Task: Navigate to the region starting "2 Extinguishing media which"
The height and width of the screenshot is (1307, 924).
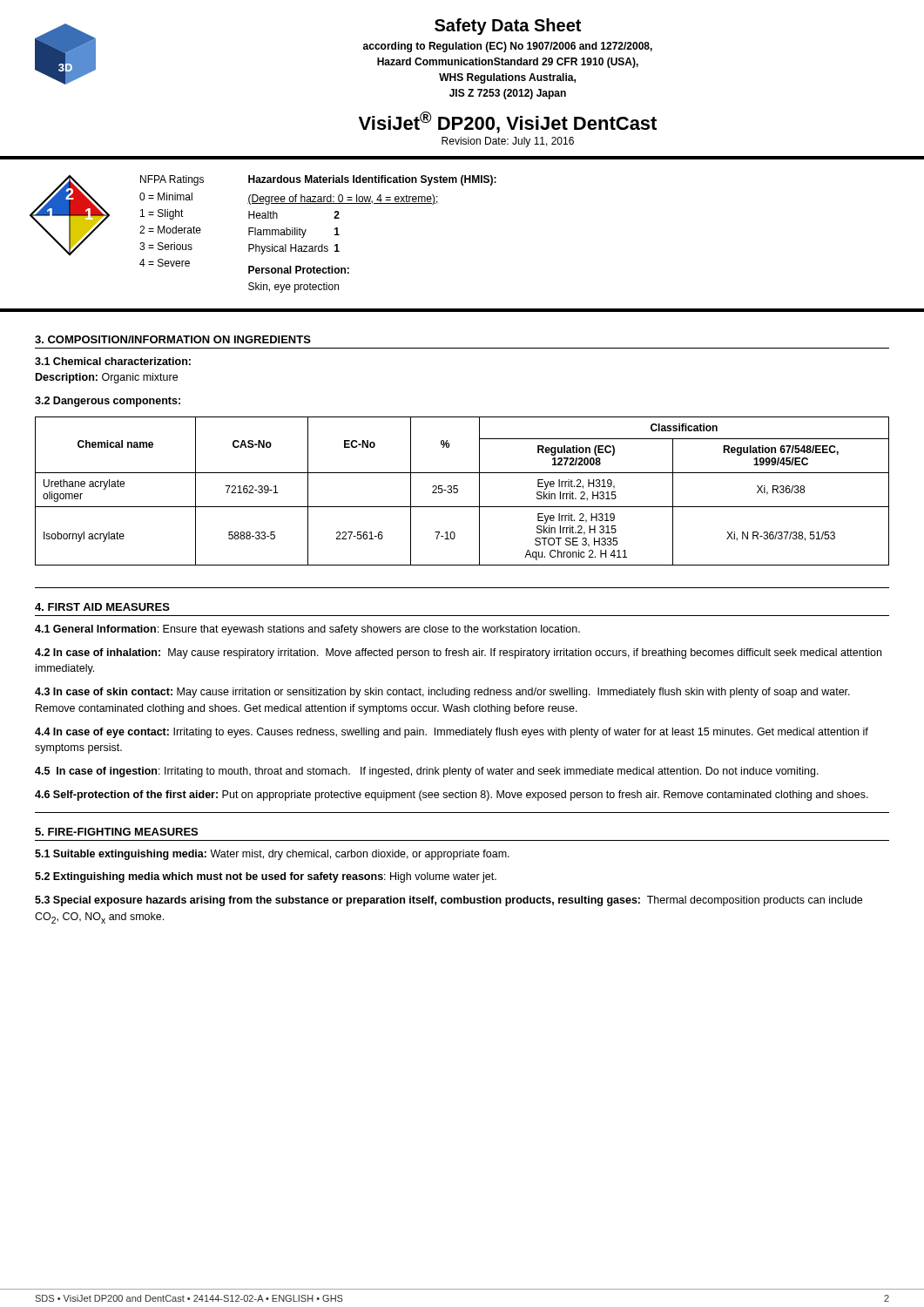Action: coord(266,877)
